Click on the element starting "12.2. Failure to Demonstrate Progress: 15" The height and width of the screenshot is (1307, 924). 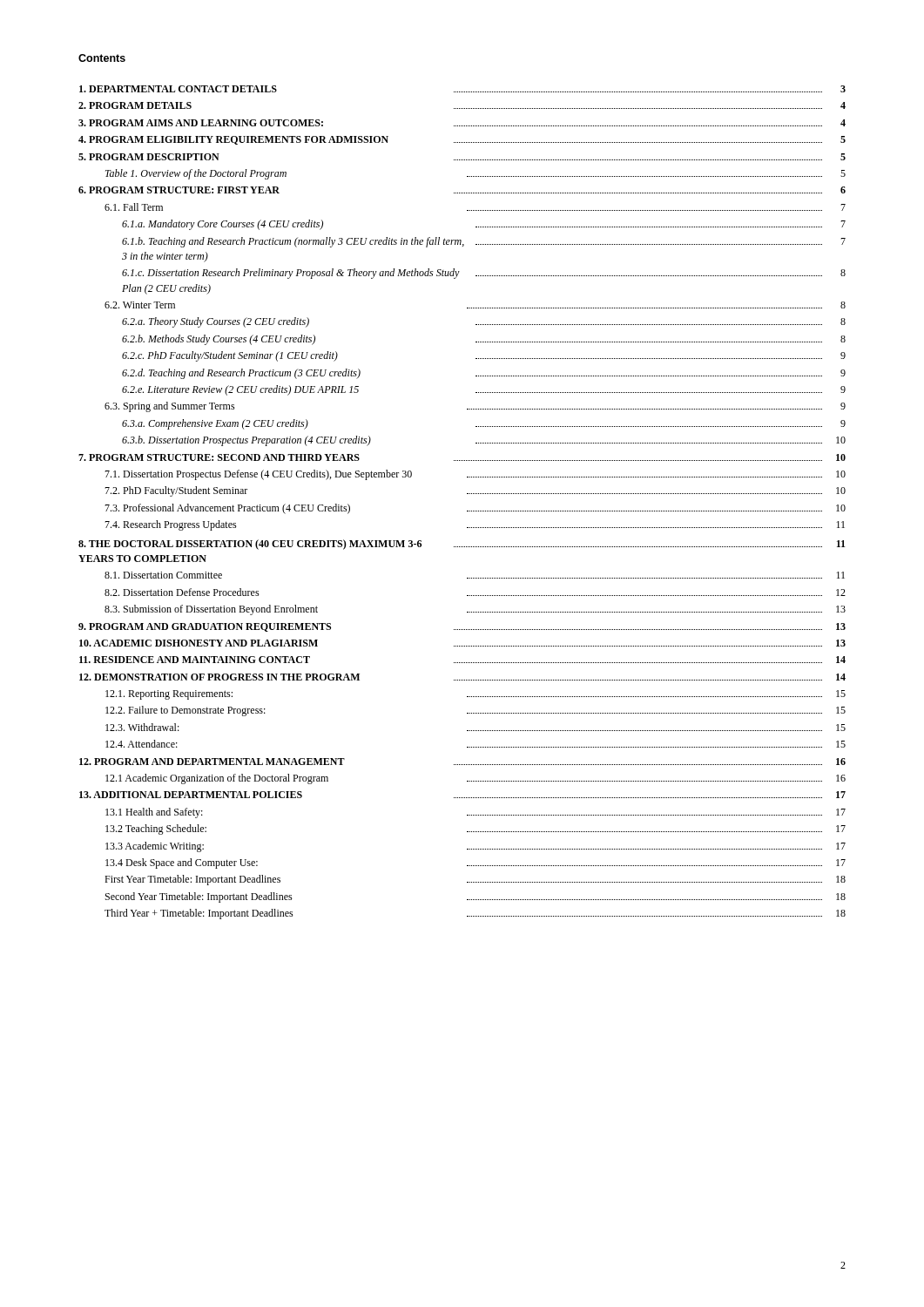coord(475,711)
